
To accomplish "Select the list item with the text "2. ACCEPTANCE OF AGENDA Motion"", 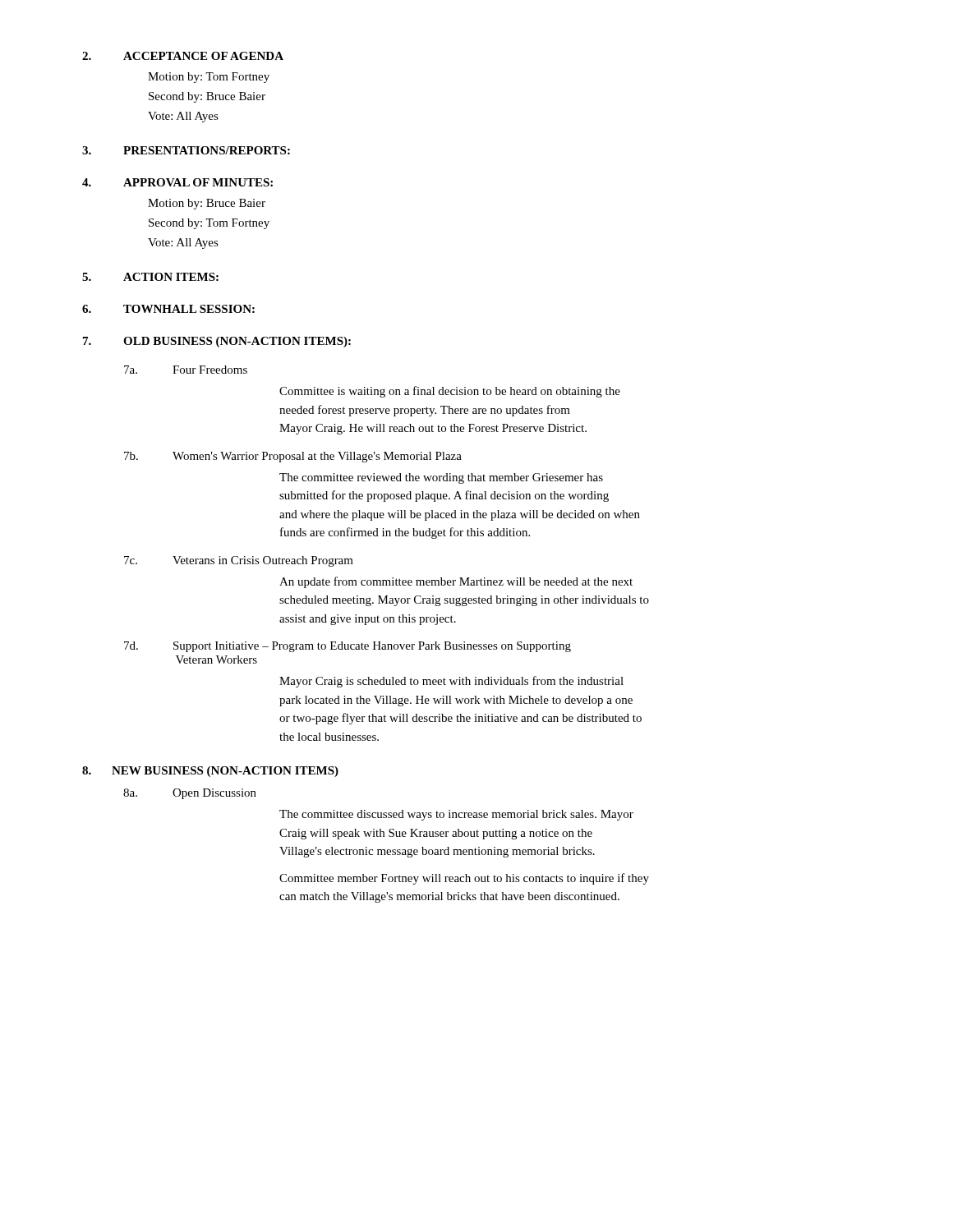I will (x=183, y=56).
